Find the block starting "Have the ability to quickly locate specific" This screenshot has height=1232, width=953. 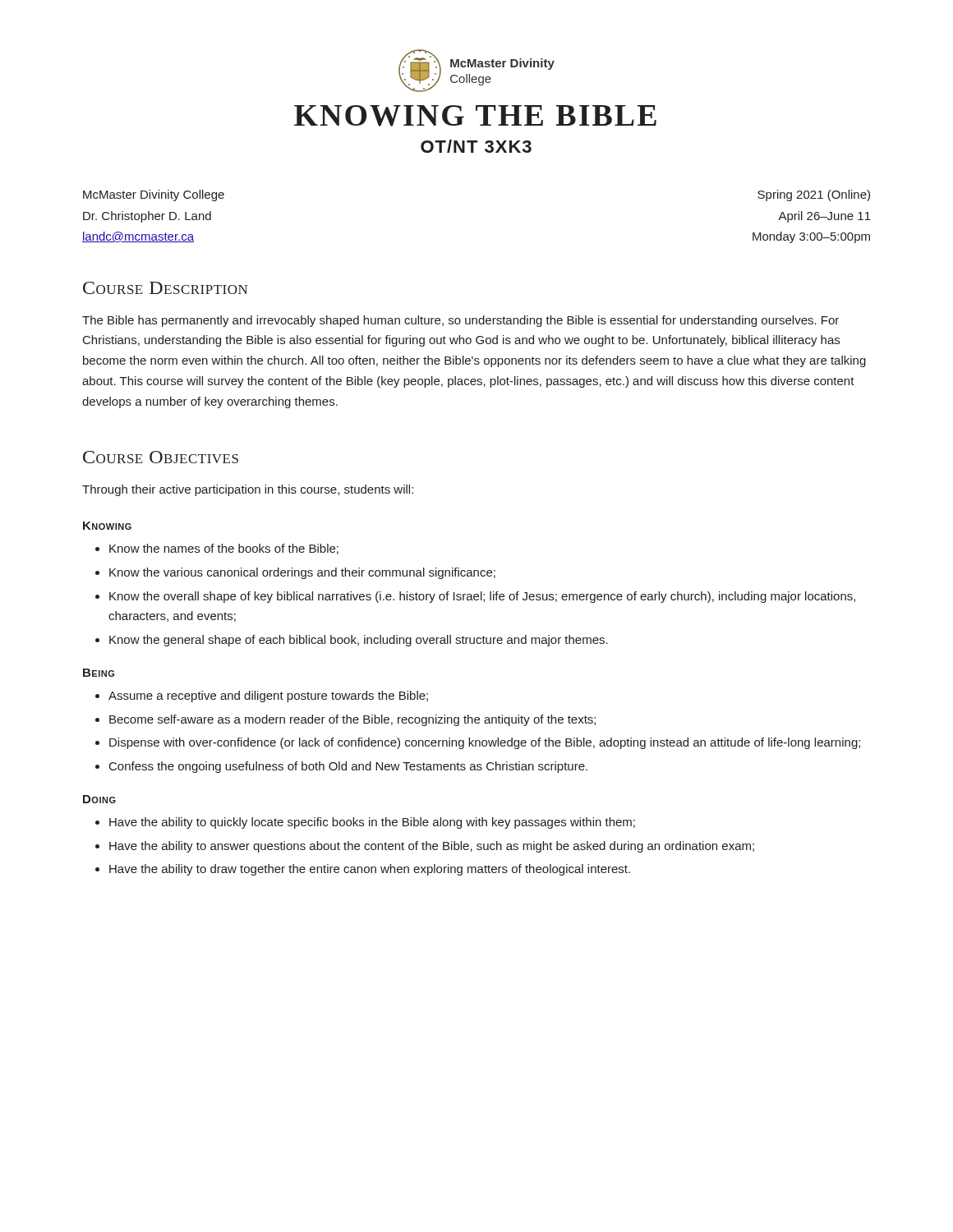[x=372, y=822]
